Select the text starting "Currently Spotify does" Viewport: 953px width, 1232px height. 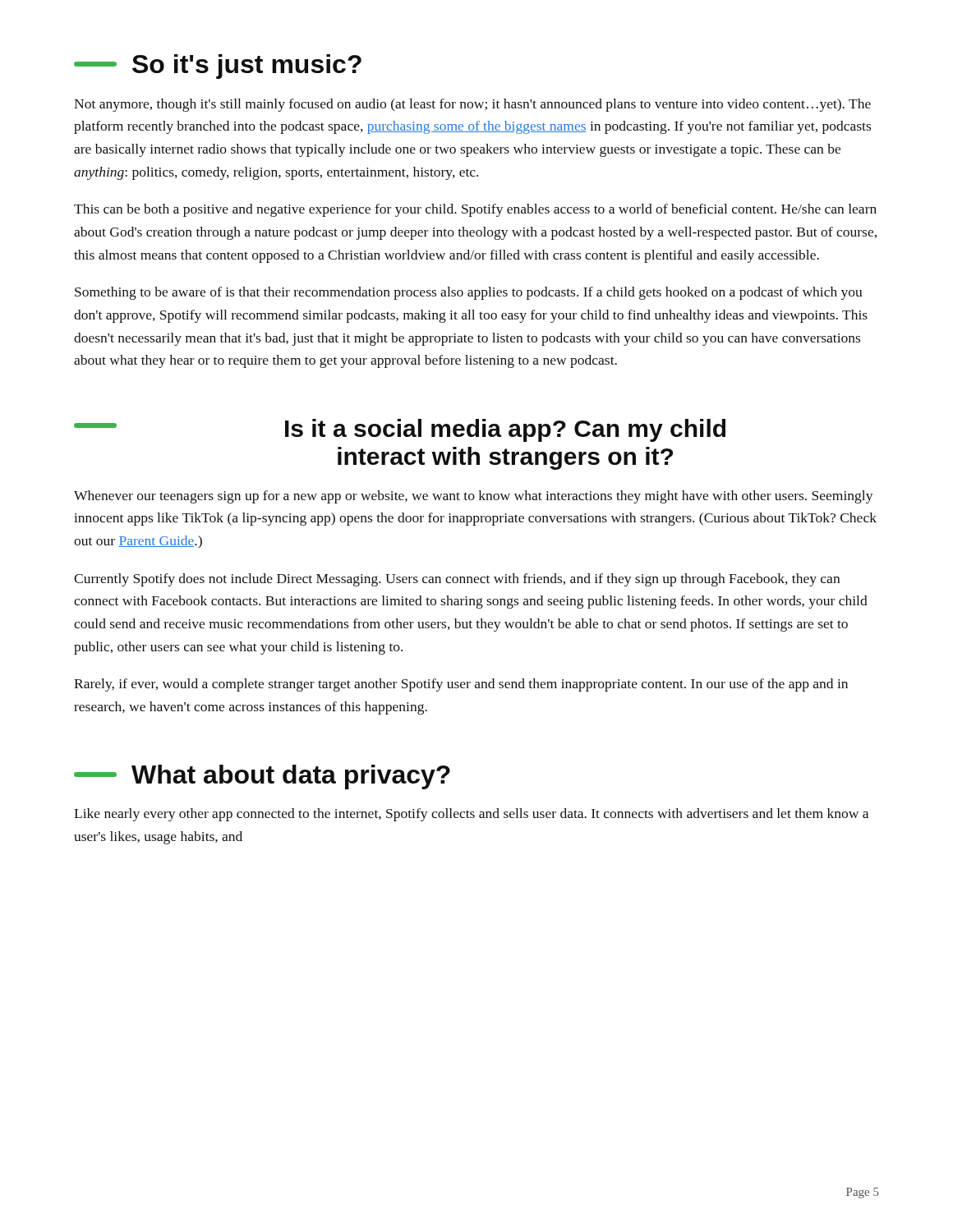pyautogui.click(x=476, y=613)
